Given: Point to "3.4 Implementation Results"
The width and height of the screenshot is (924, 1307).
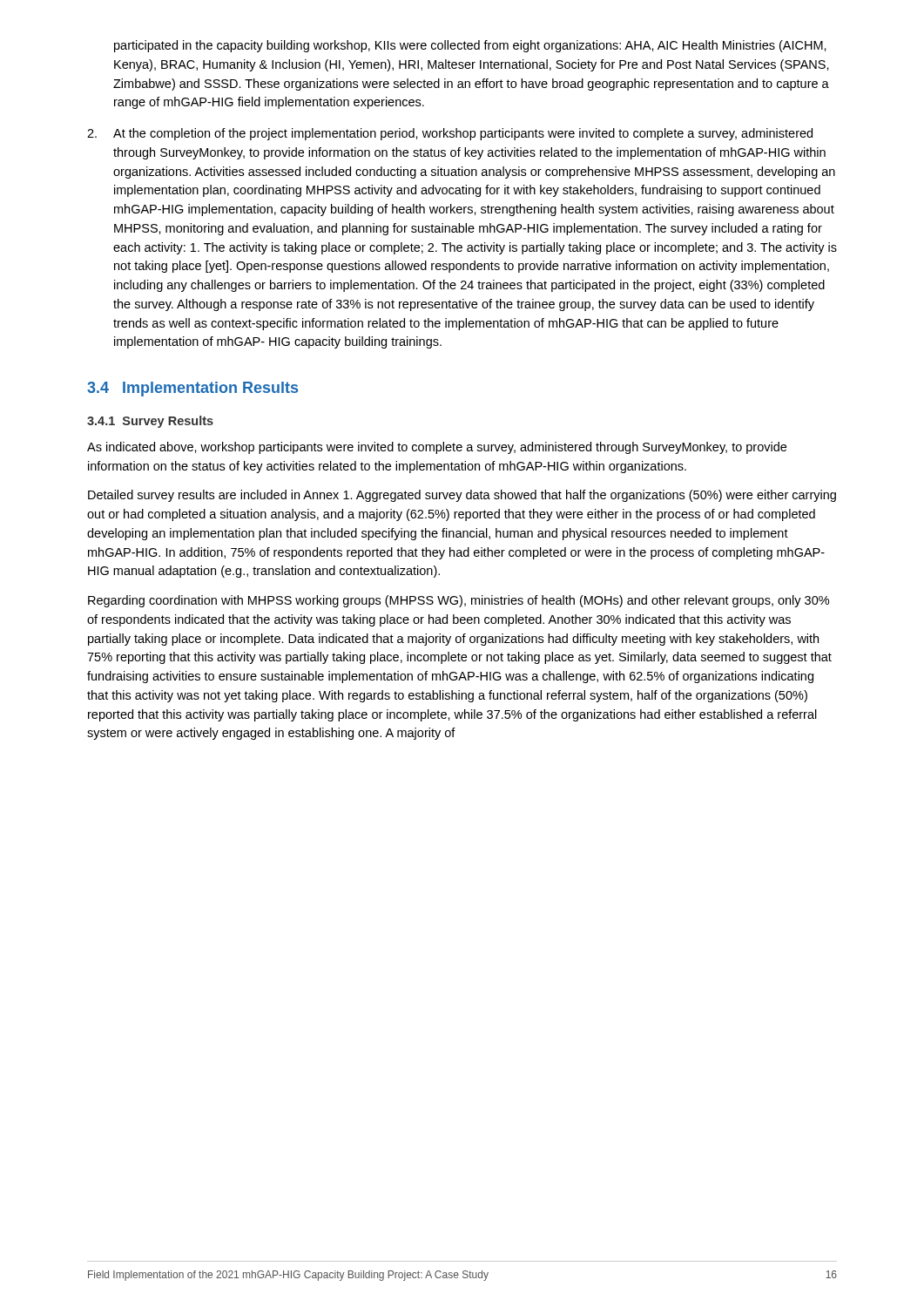Looking at the screenshot, I should pos(193,388).
